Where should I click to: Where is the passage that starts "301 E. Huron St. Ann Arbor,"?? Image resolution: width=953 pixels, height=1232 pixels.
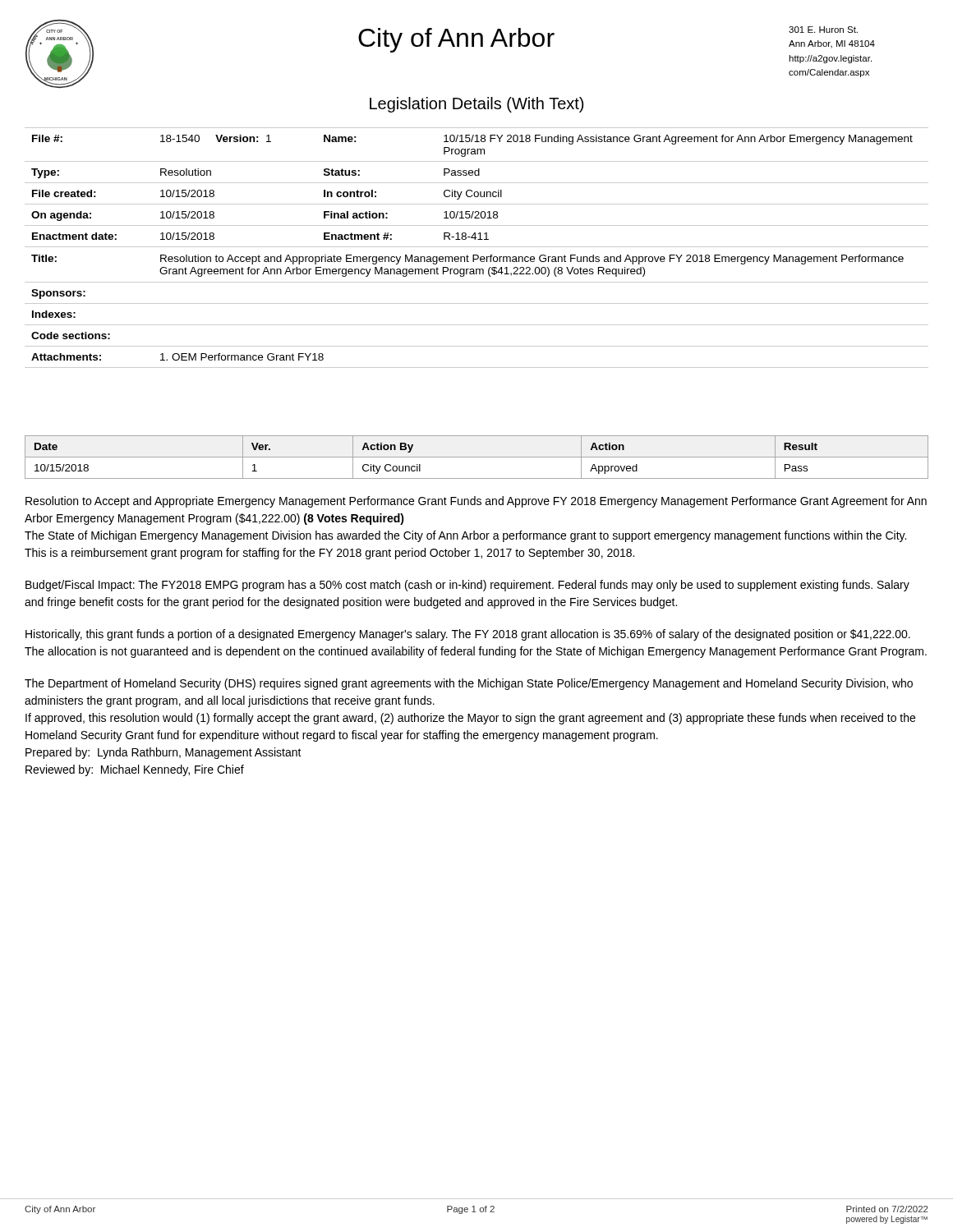pos(832,51)
